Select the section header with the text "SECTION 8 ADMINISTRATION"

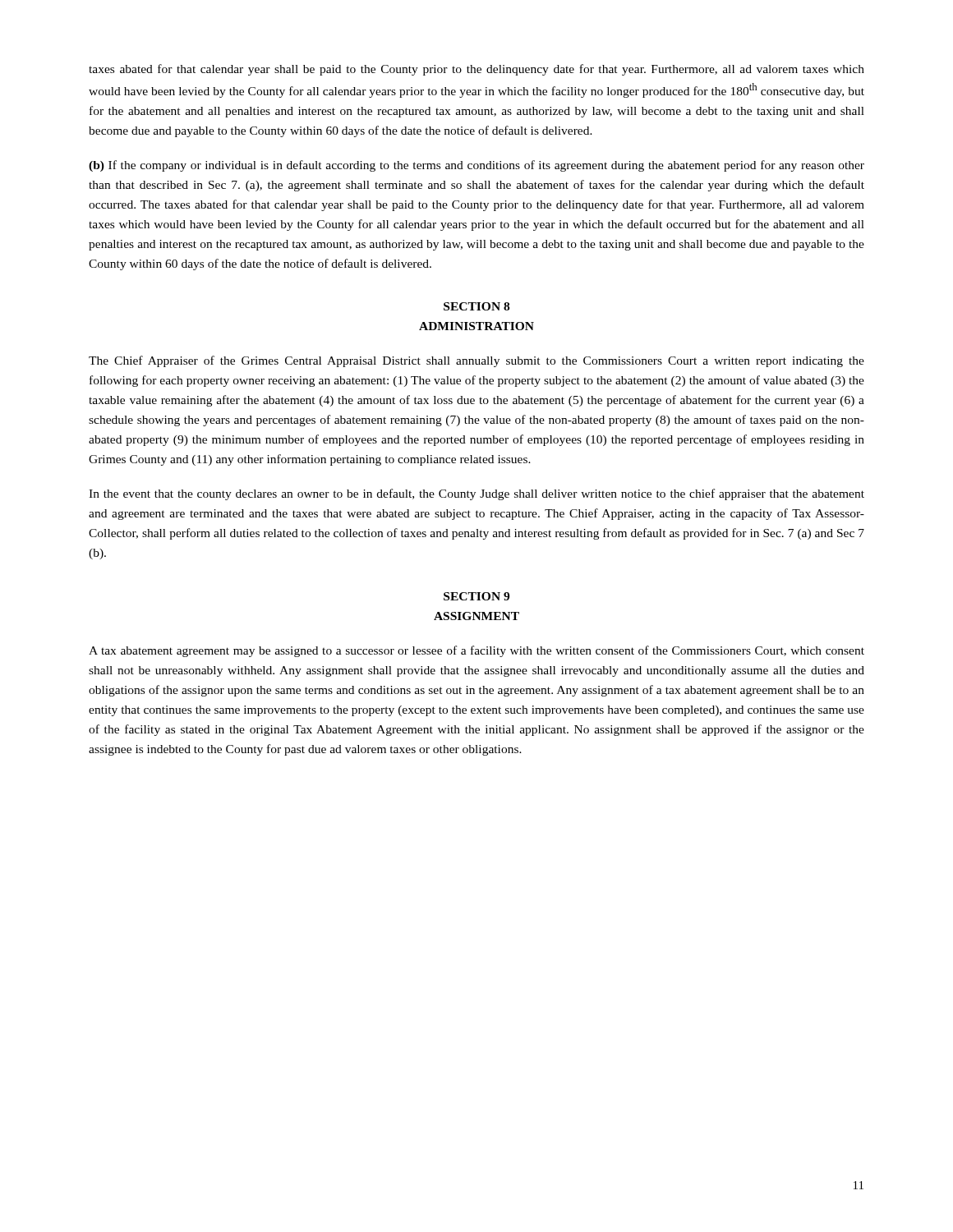point(476,316)
